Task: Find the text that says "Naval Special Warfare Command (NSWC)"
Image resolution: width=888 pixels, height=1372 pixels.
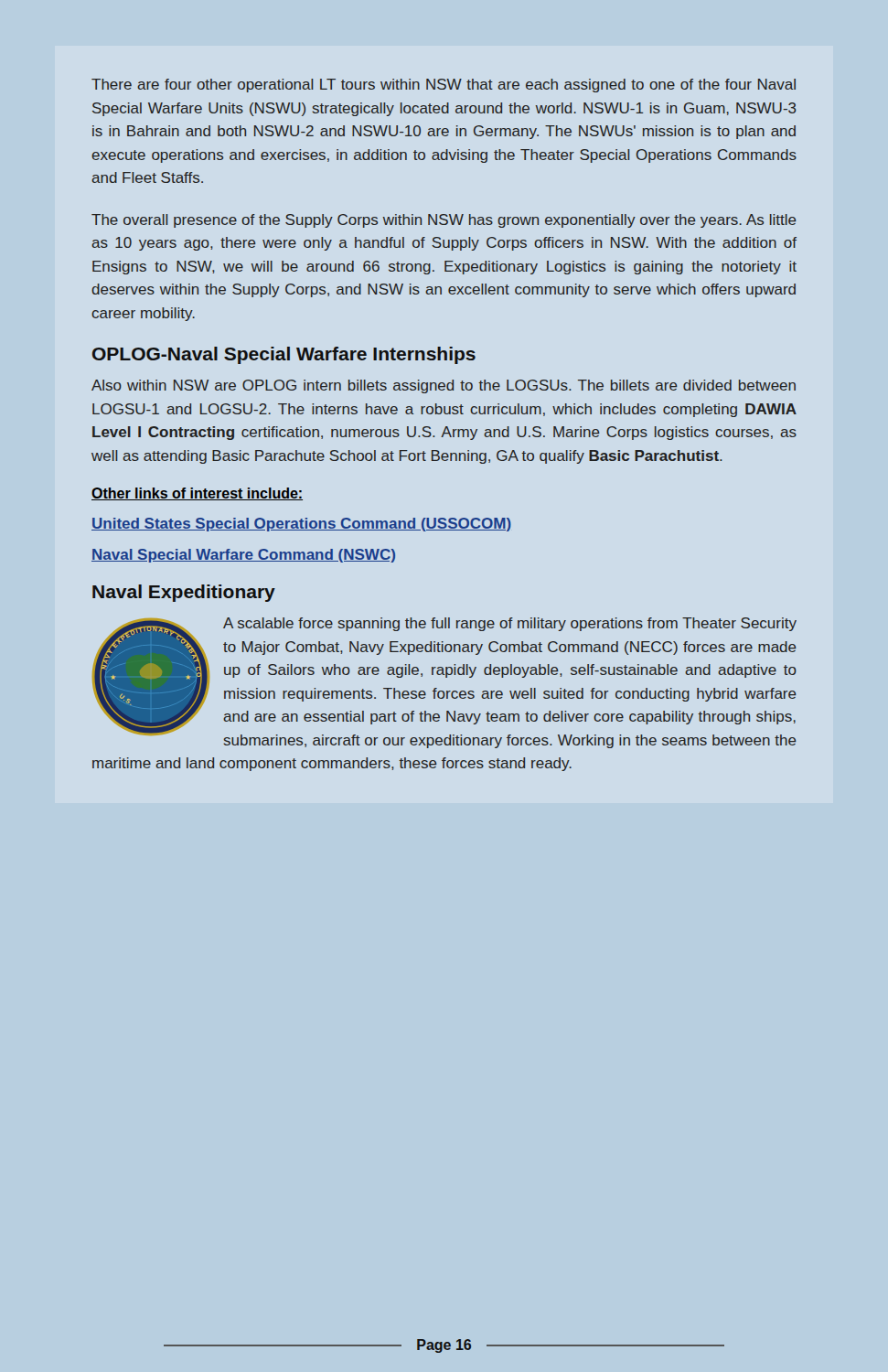Action: (243, 556)
